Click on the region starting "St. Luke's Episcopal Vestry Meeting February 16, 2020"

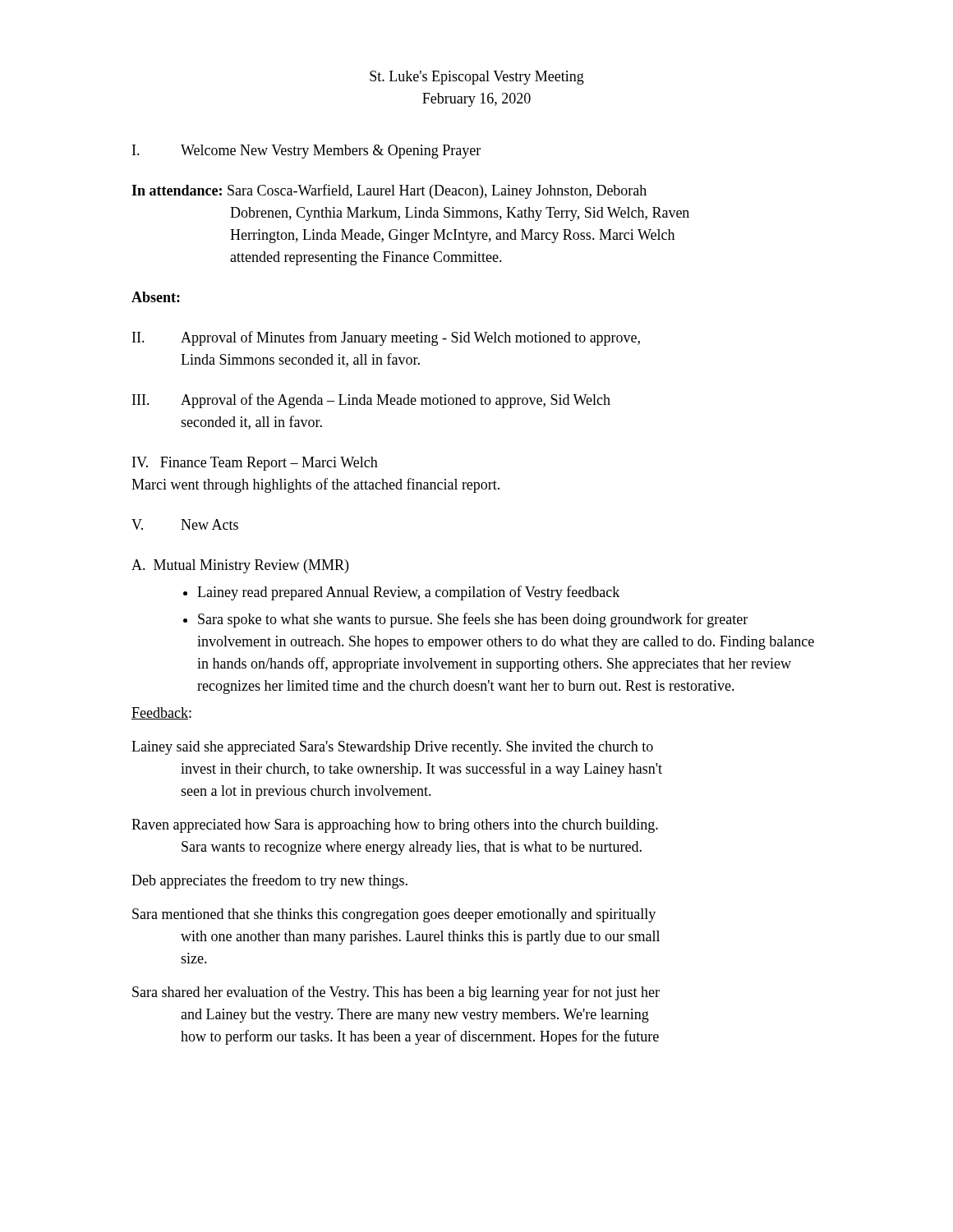476,87
